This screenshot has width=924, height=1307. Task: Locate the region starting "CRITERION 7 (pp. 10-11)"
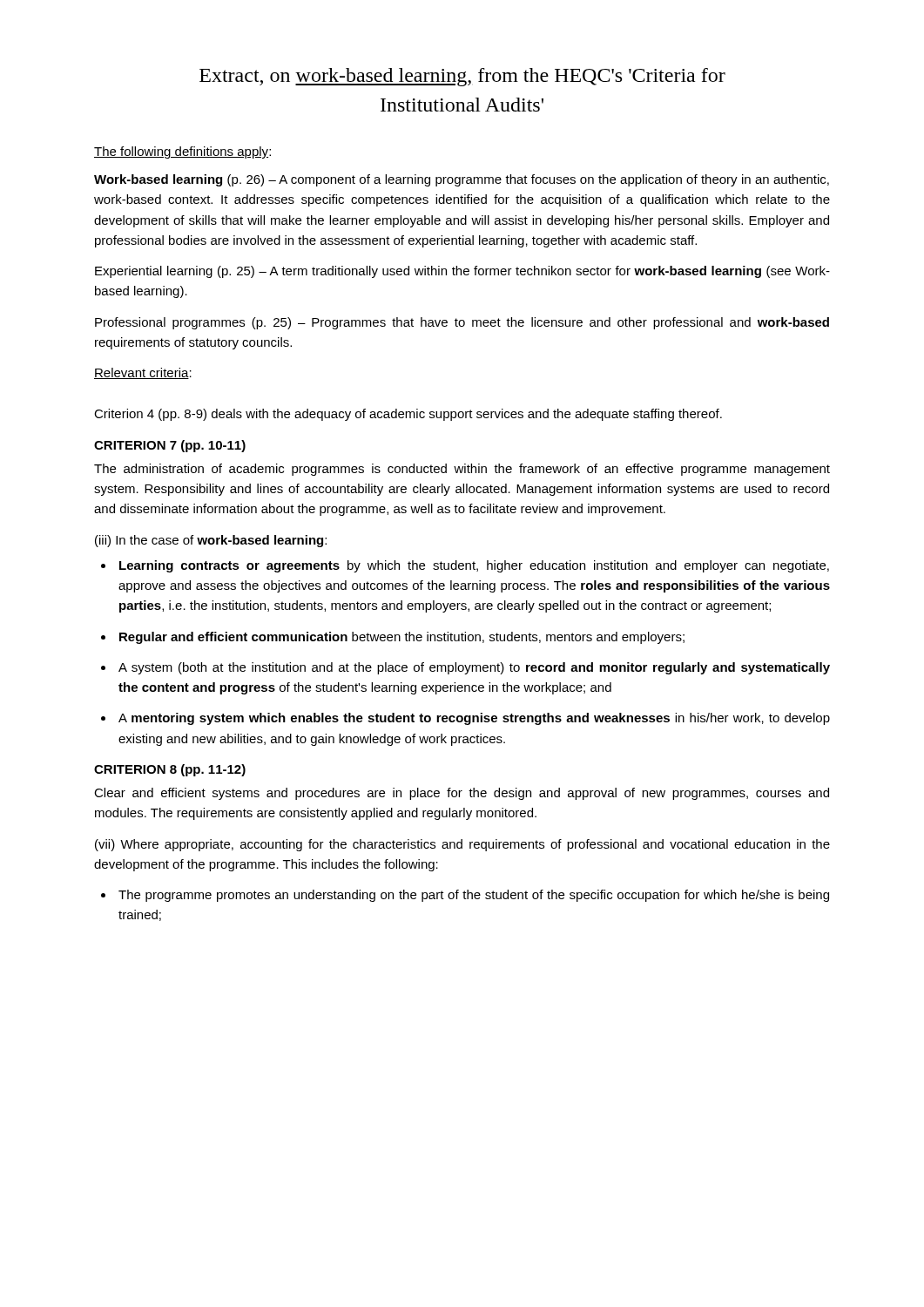170,446
